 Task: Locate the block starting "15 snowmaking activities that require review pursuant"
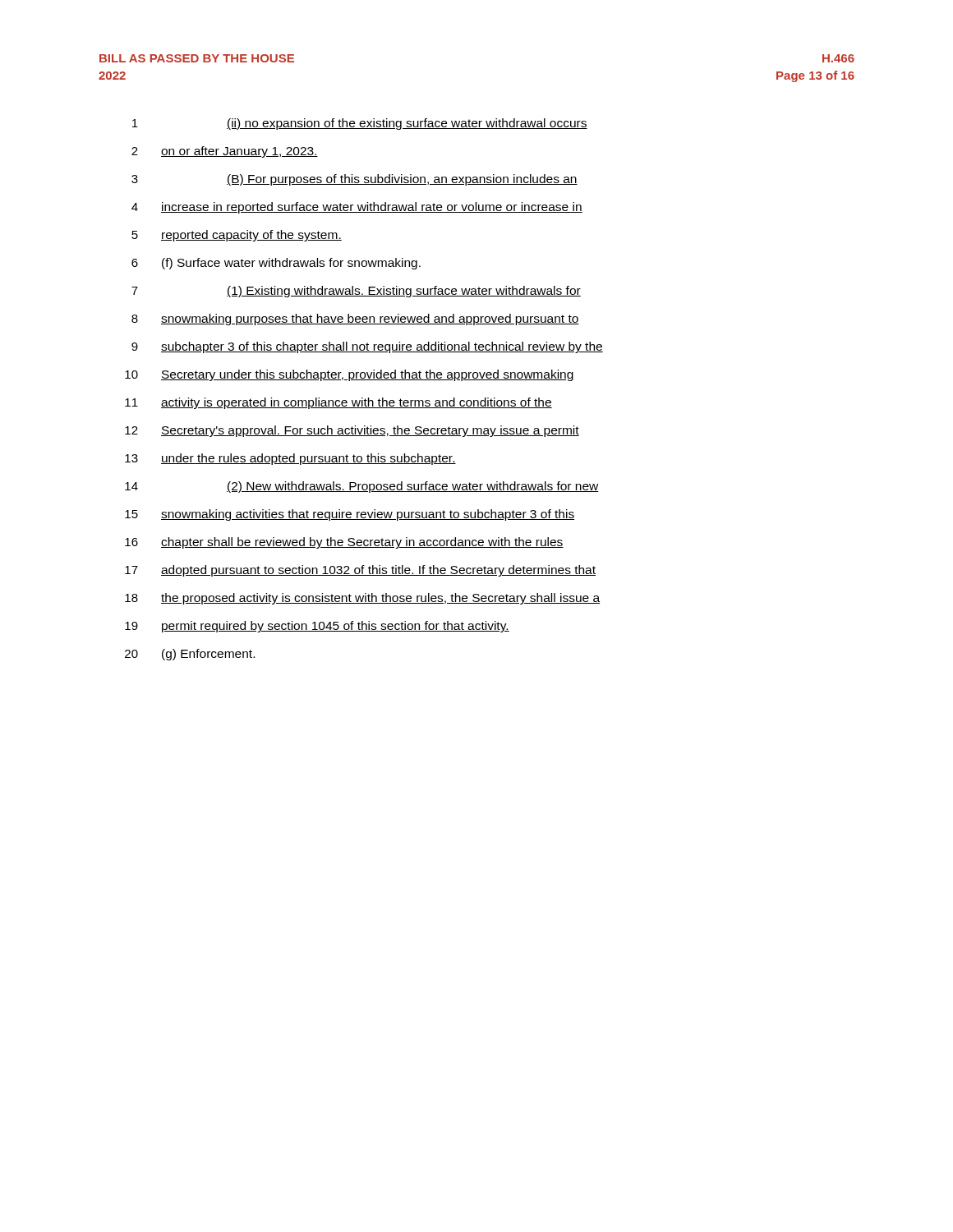[x=476, y=514]
